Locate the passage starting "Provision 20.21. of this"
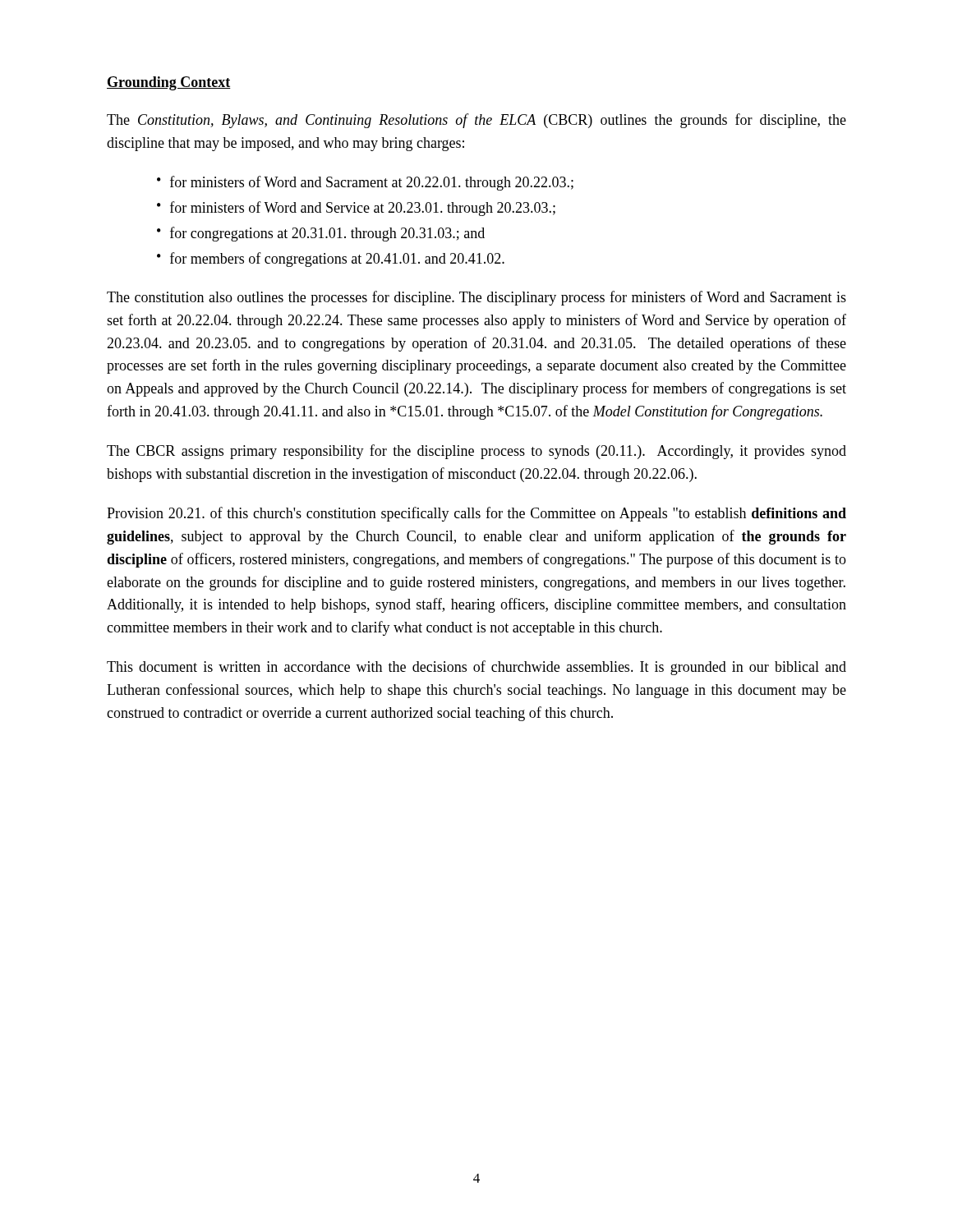 click(476, 570)
